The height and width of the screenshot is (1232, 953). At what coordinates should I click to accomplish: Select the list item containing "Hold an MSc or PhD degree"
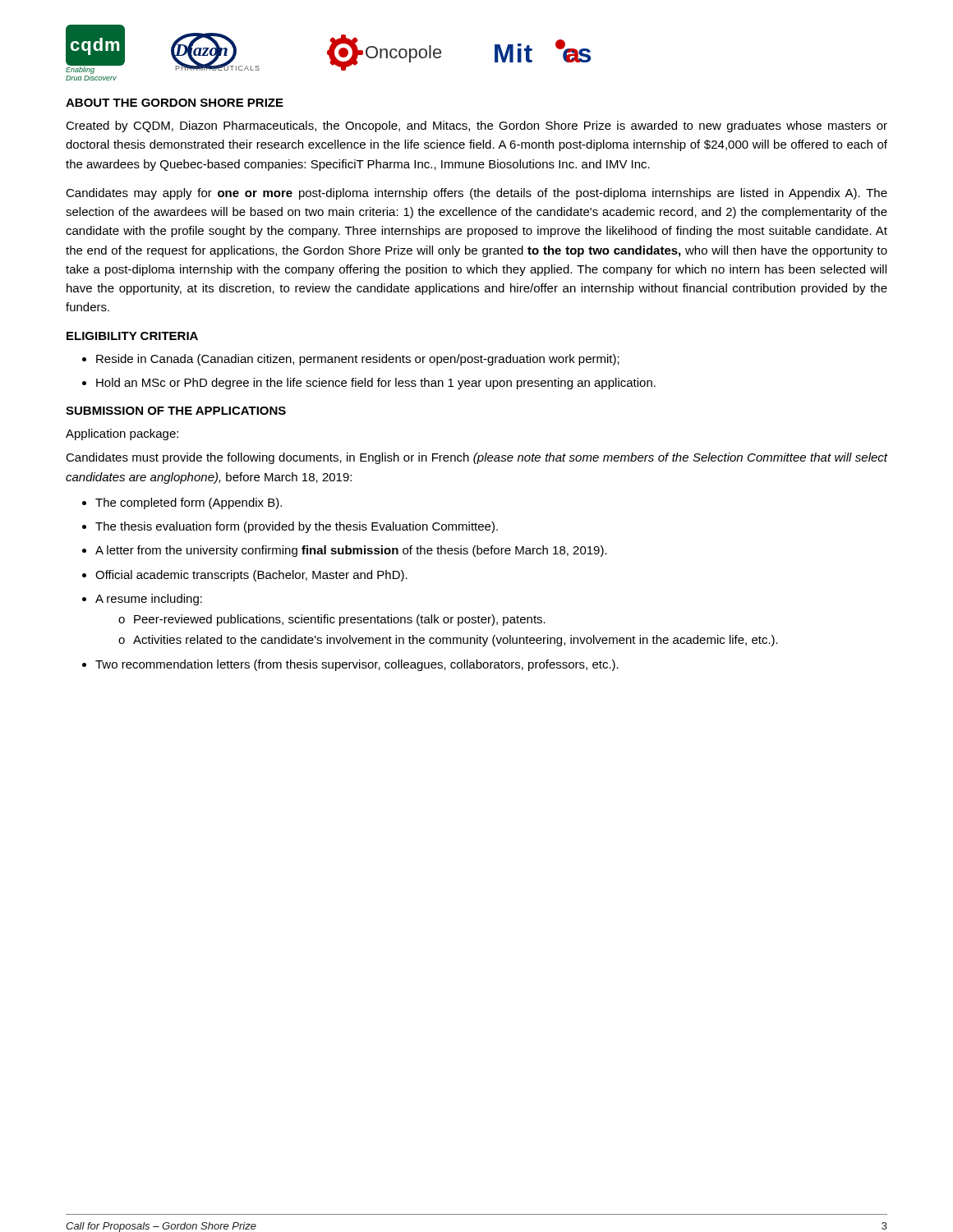coord(476,382)
